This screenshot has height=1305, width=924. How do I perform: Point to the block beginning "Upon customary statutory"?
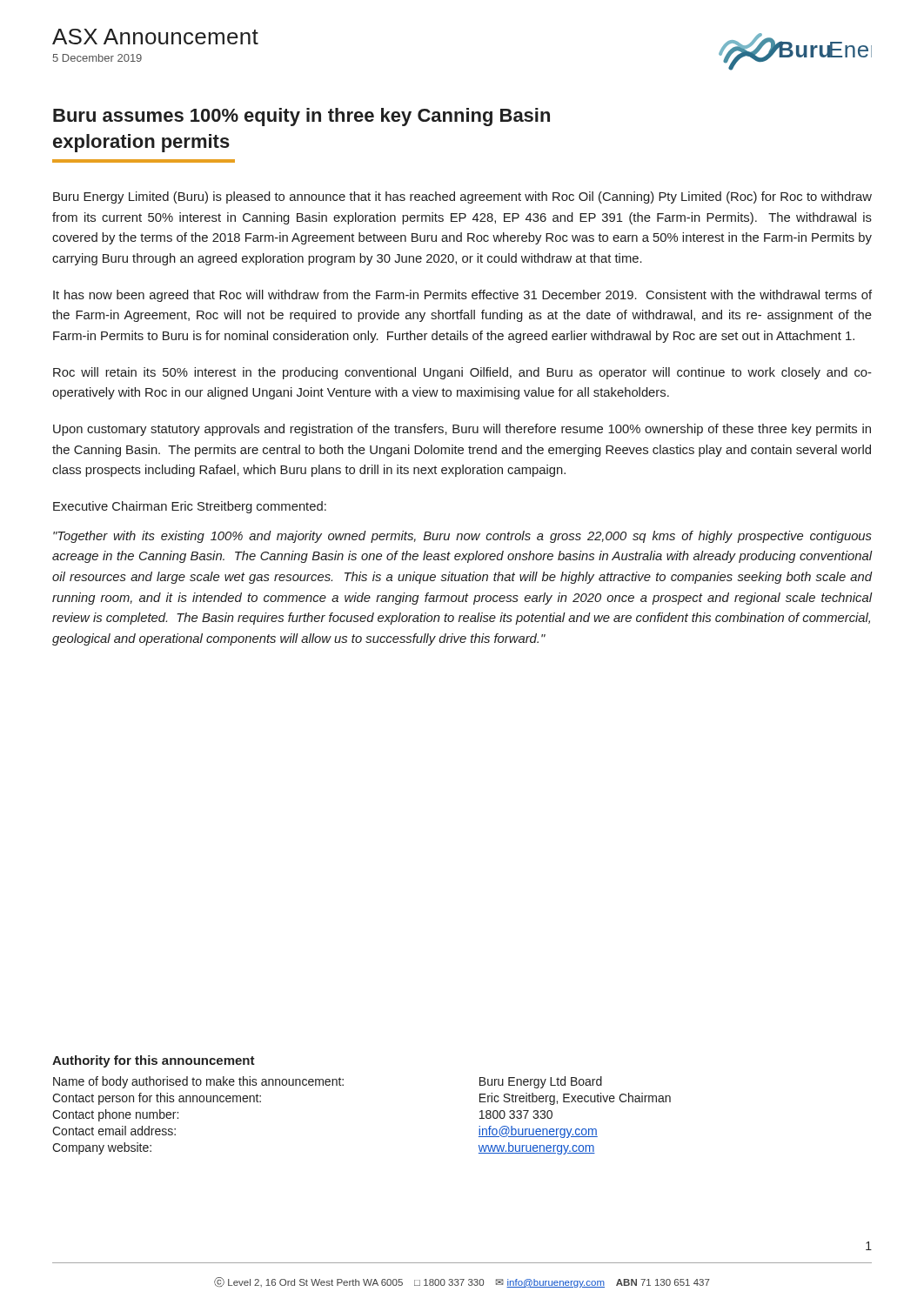pyautogui.click(x=462, y=450)
